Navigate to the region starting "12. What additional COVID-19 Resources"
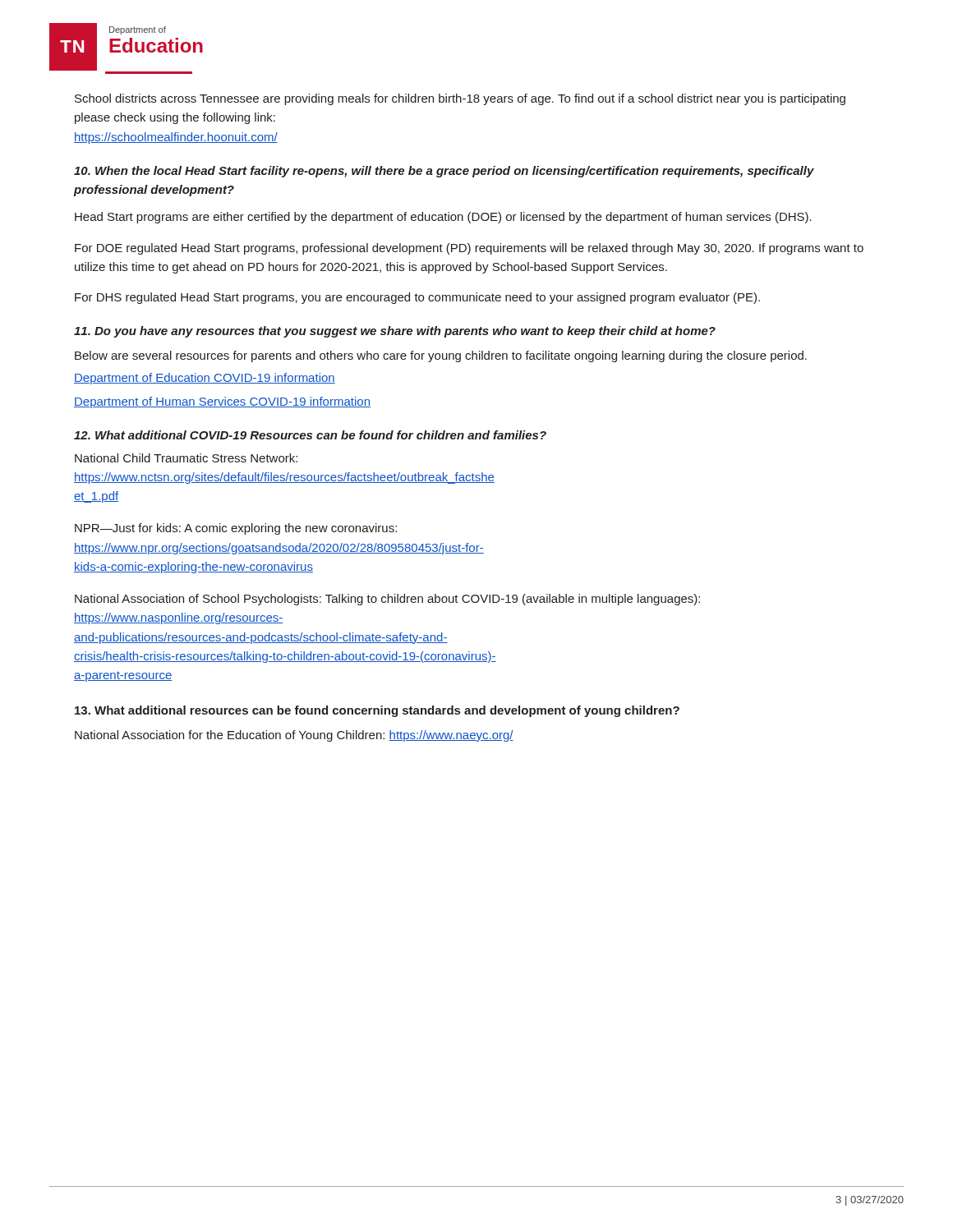Image resolution: width=953 pixels, height=1232 pixels. coord(310,435)
